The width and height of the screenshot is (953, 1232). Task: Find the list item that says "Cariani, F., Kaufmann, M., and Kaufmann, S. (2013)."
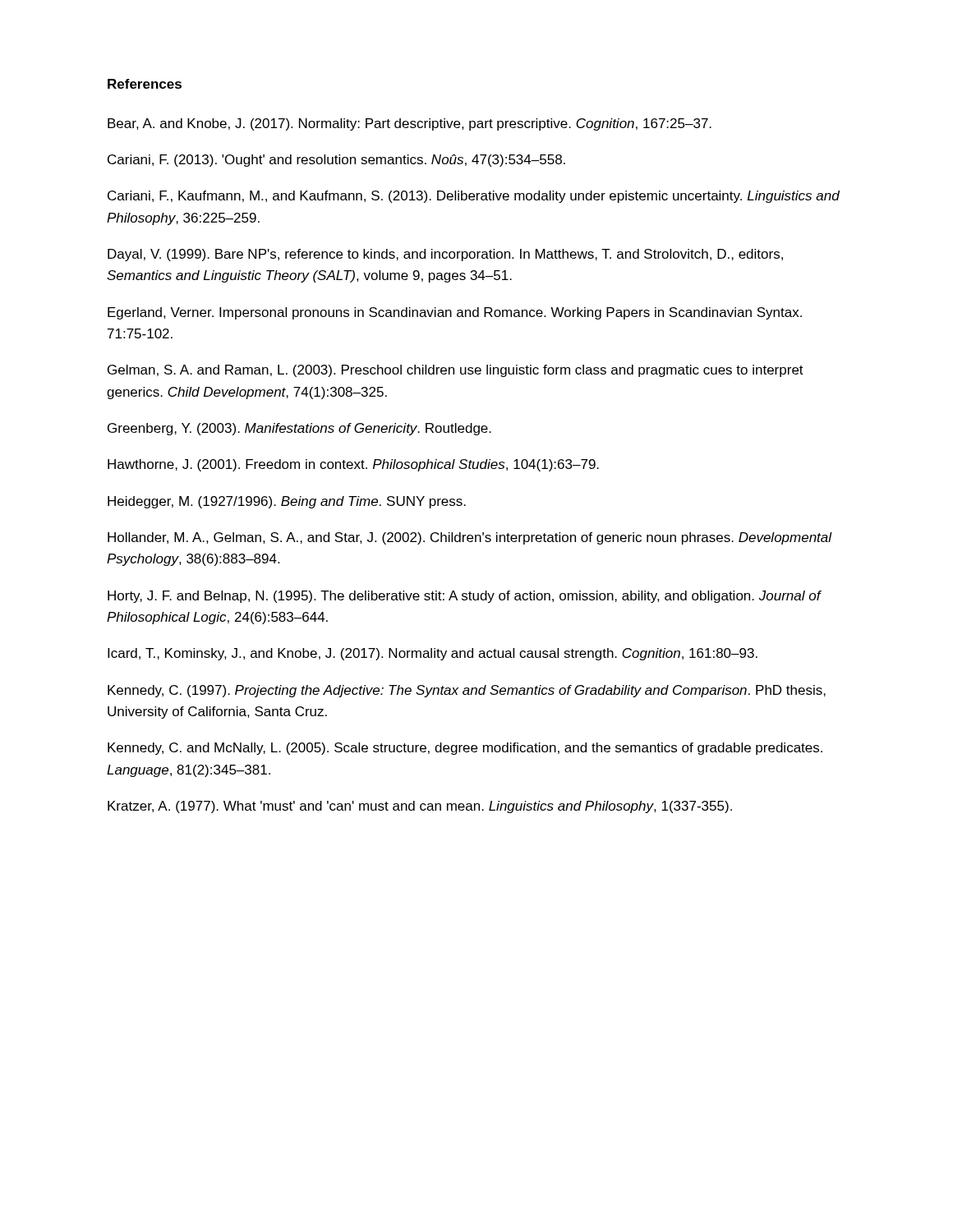tap(473, 207)
